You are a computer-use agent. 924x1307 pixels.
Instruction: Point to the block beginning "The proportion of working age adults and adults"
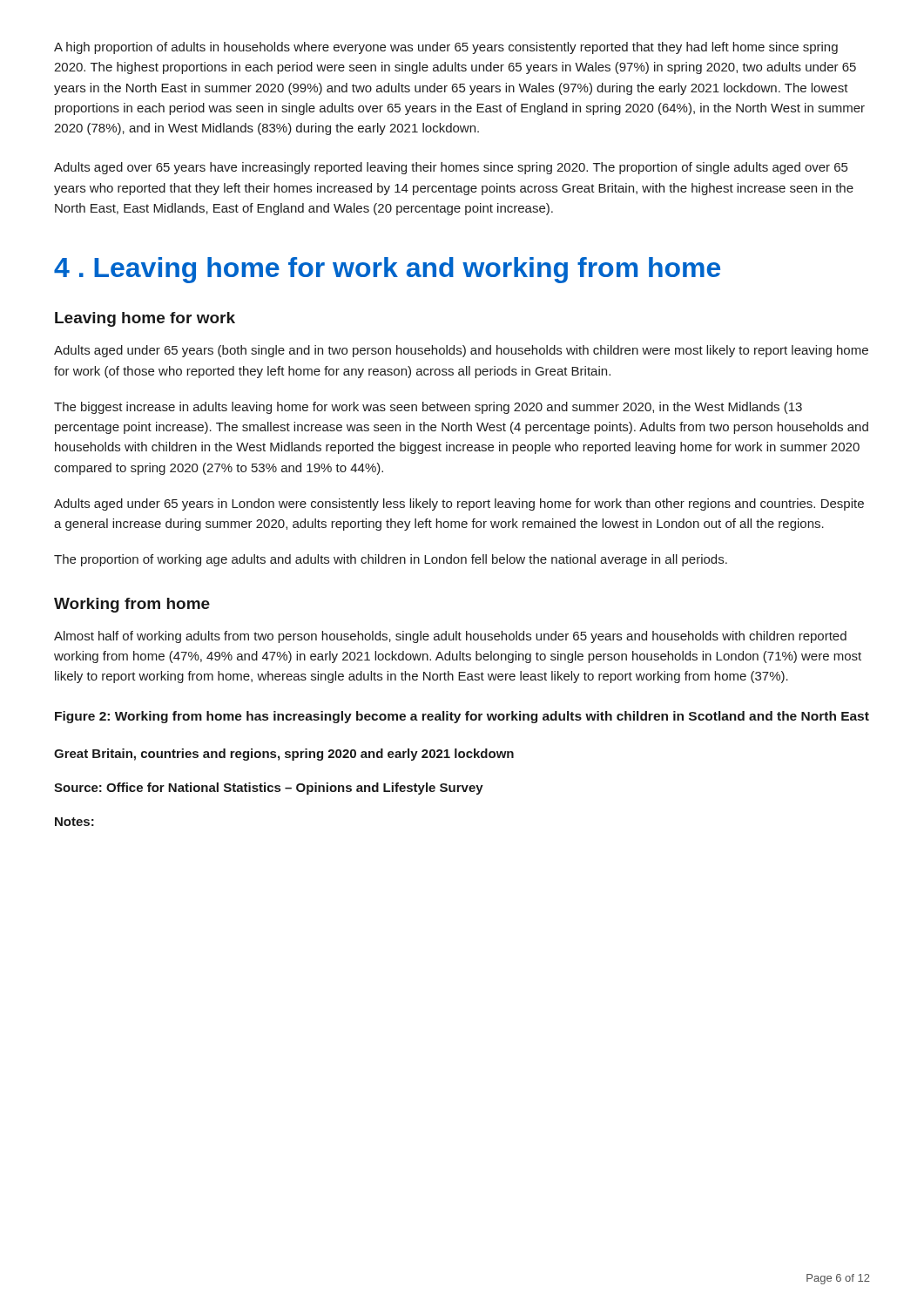tap(391, 559)
